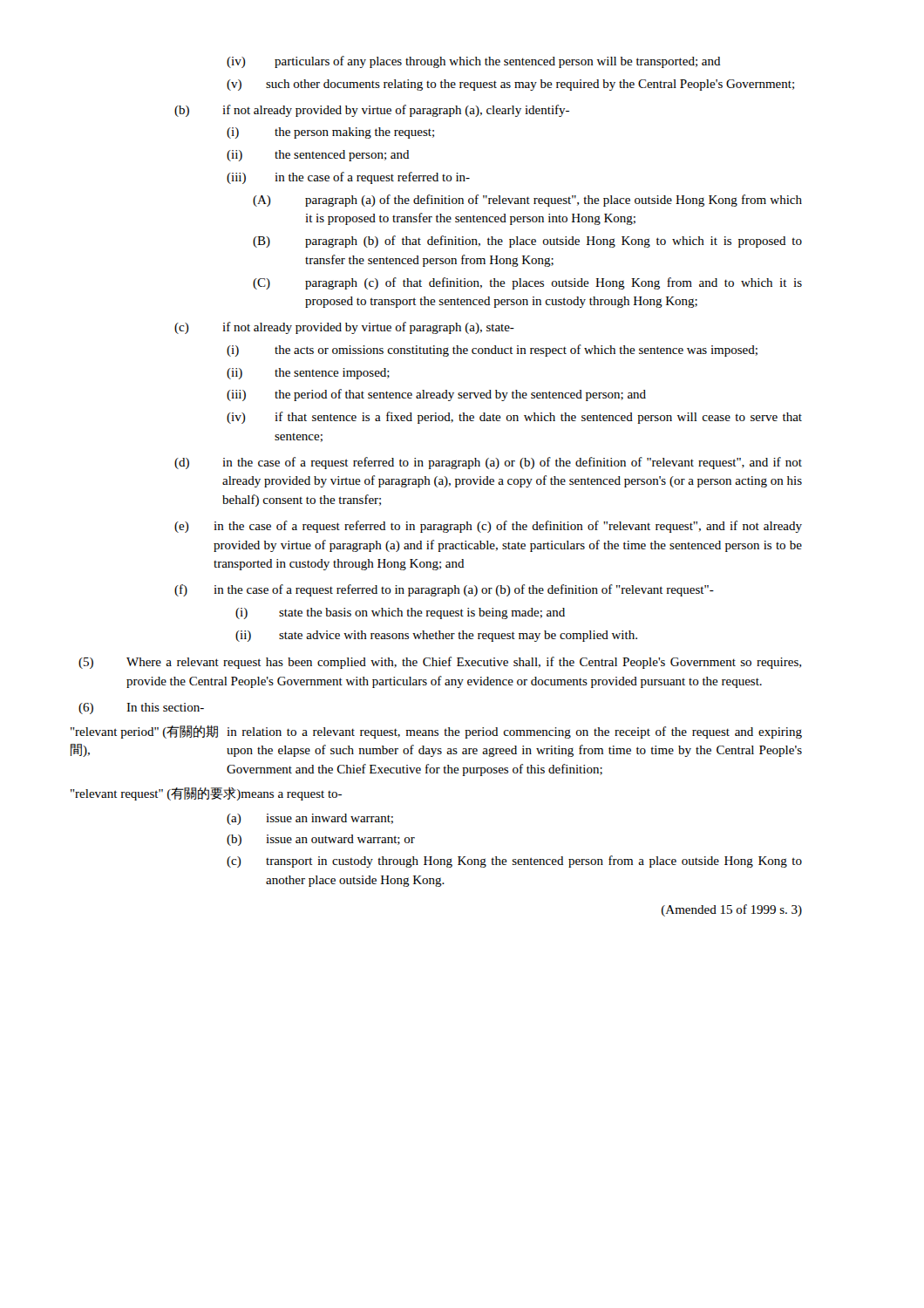This screenshot has width=924, height=1308.
Task: Find the region starting "(i) the acts or omissions constituting the"
Action: coord(492,350)
